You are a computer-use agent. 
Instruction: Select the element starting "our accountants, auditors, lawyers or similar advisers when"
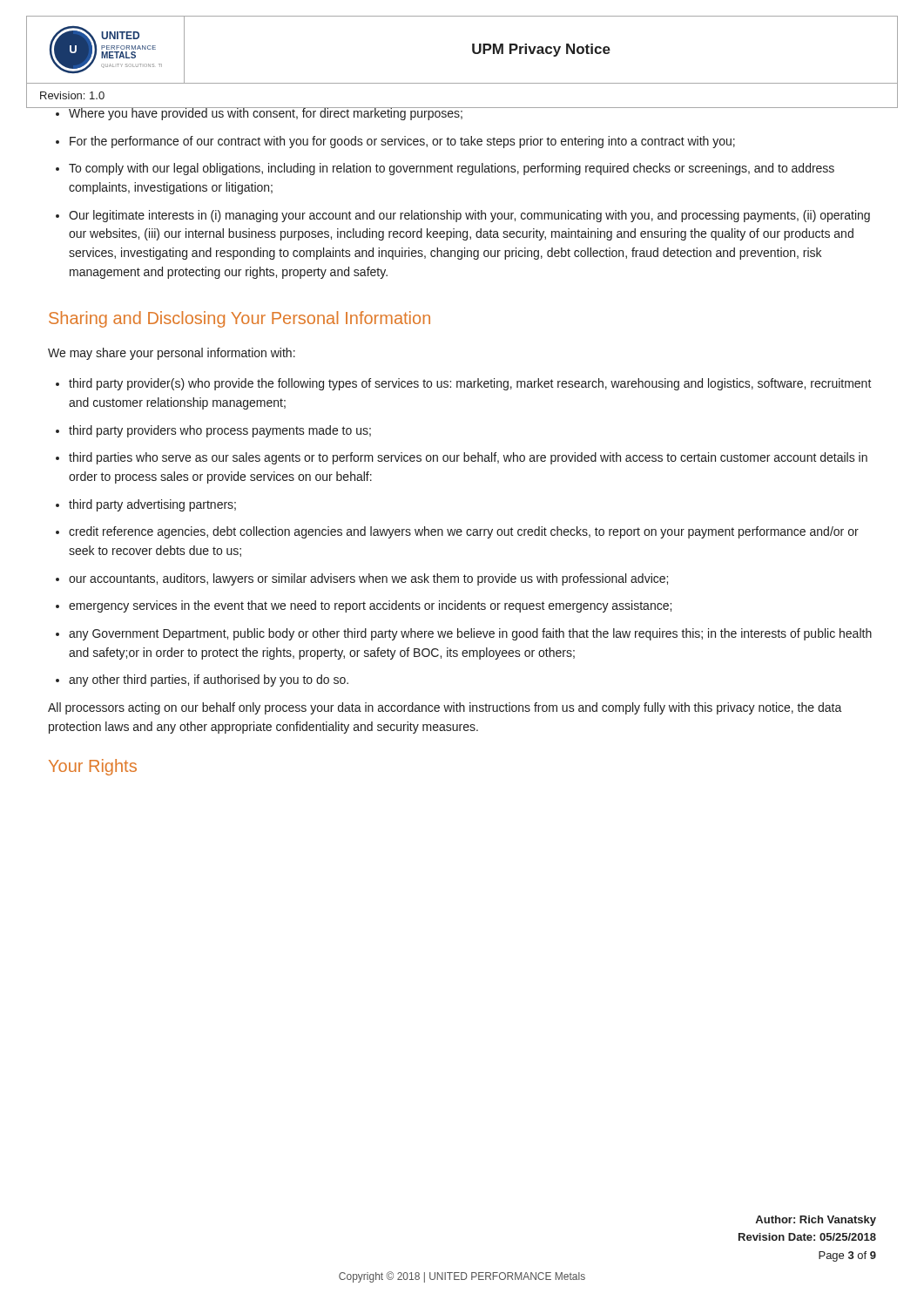(x=462, y=579)
